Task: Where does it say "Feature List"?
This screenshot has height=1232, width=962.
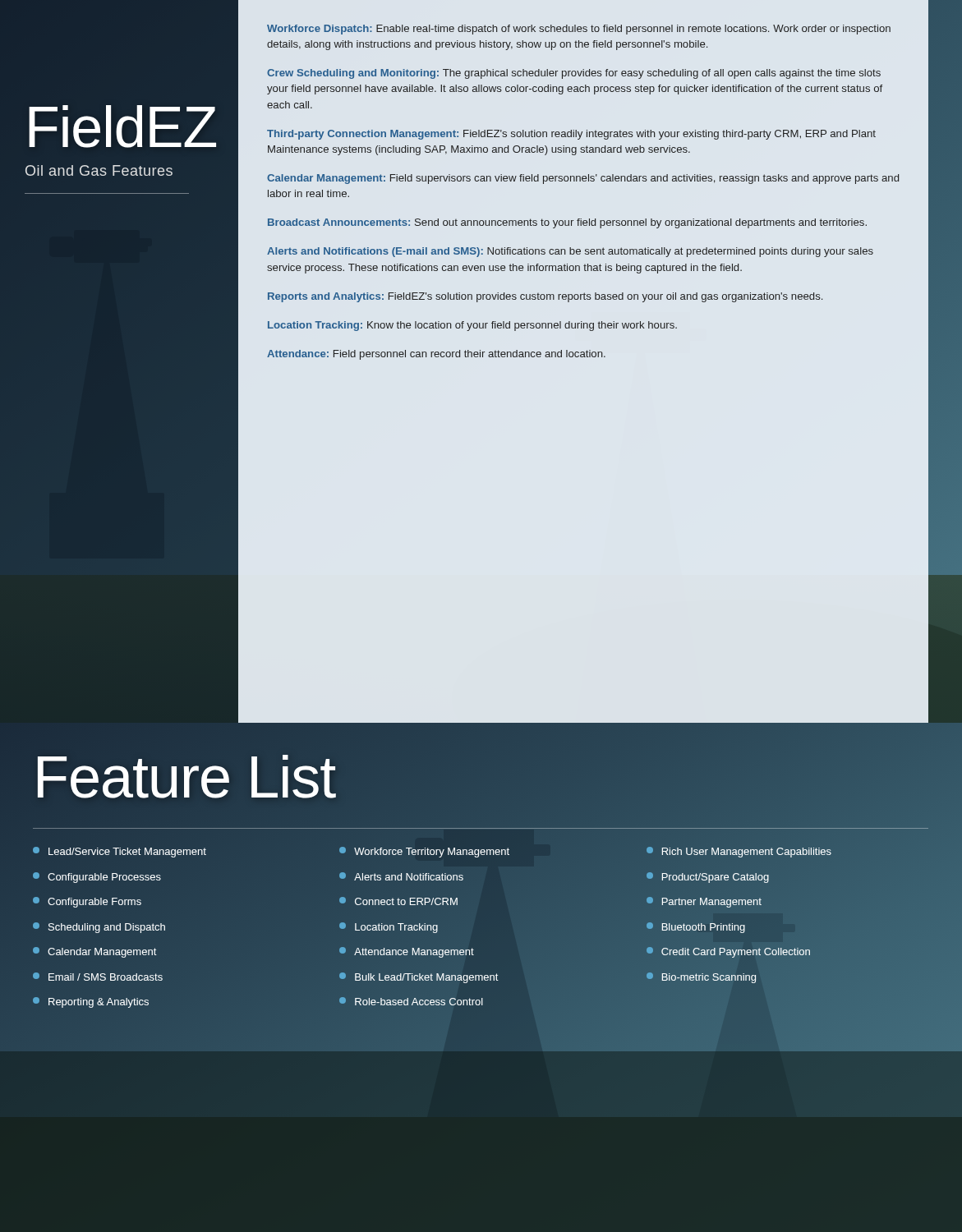Action: [184, 777]
